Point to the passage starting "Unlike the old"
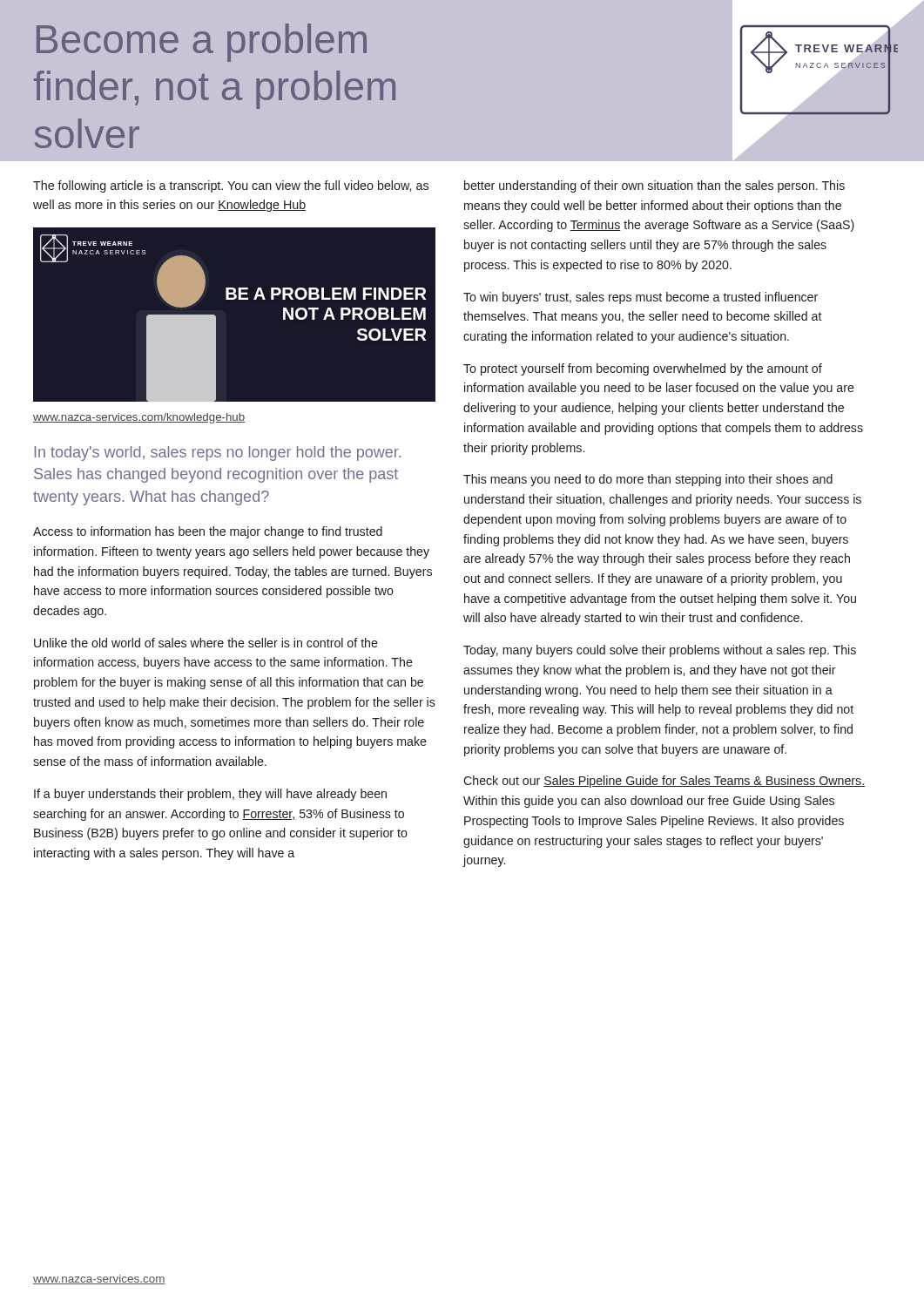 point(234,702)
